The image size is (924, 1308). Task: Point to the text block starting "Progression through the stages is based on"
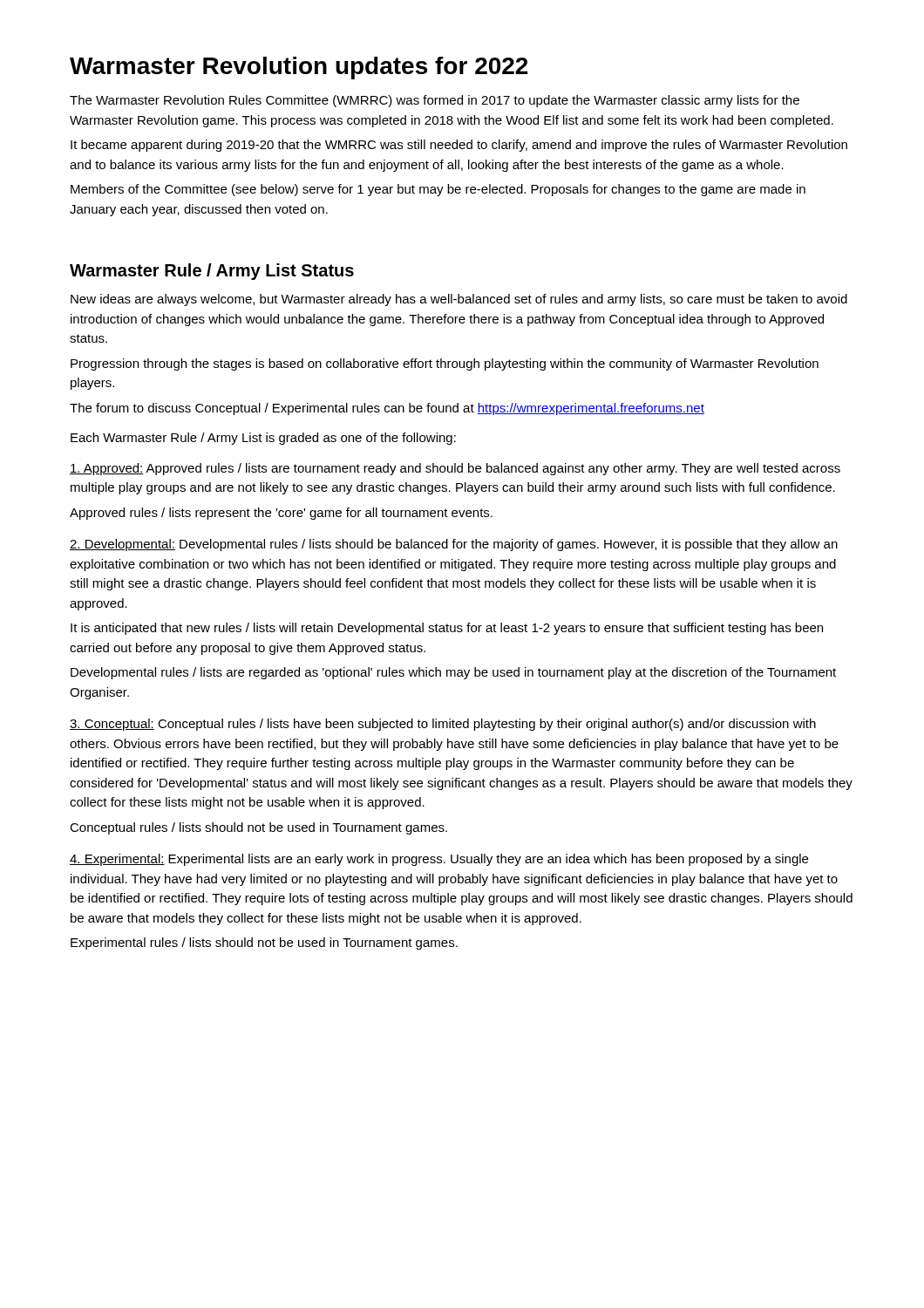click(444, 373)
